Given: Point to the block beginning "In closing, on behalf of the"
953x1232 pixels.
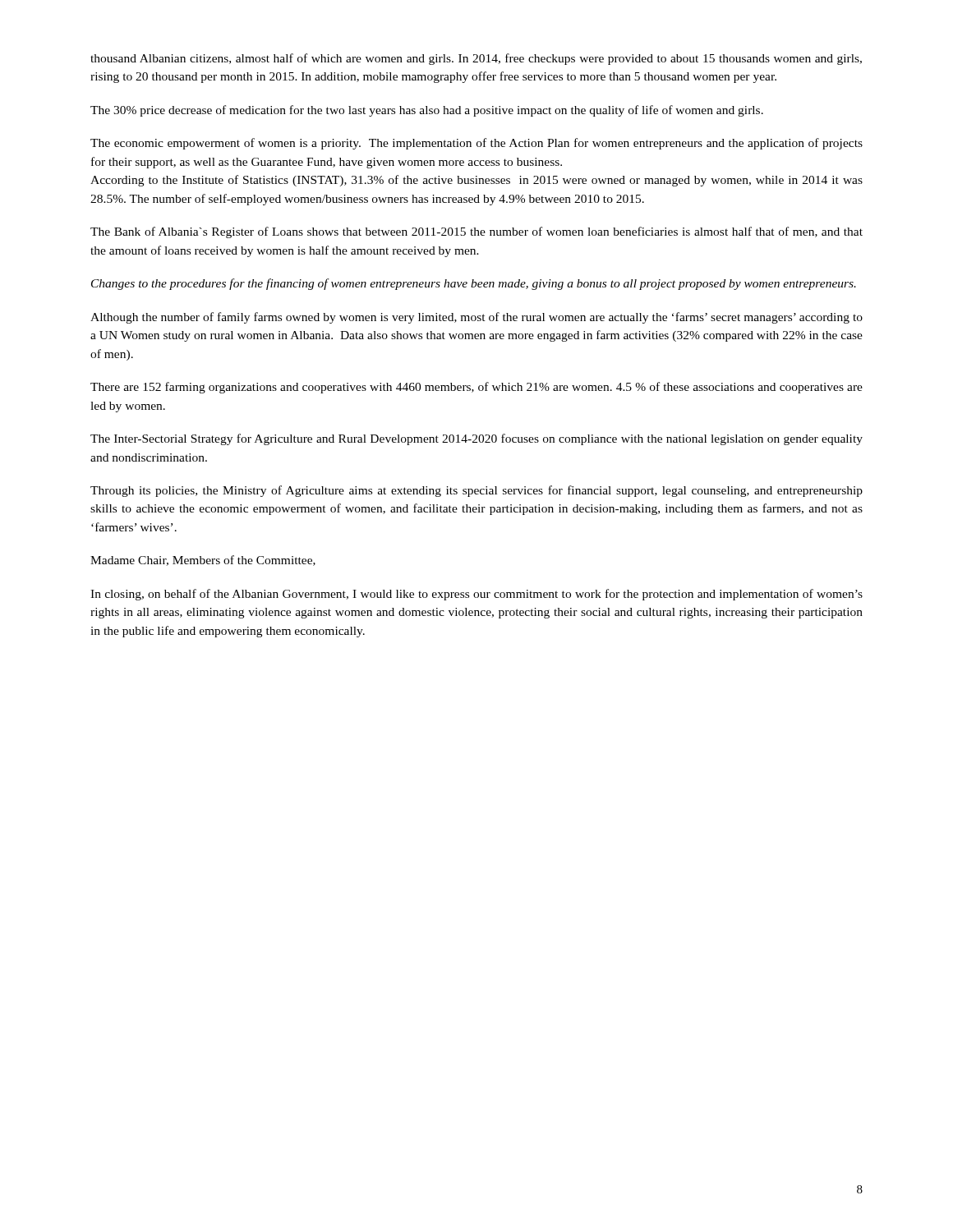Looking at the screenshot, I should [476, 612].
